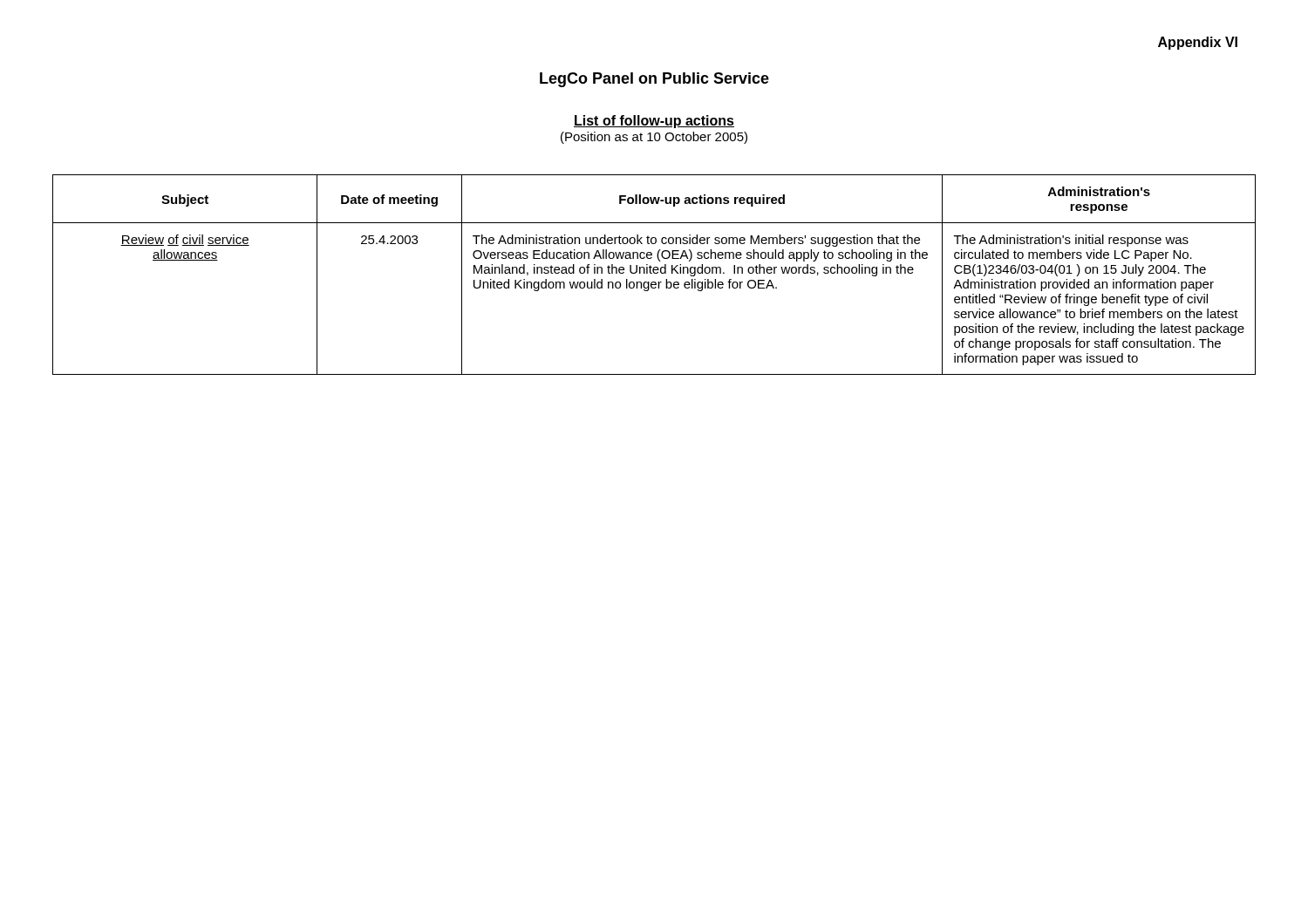Find the table that mentions "Follow-up actions required"
The height and width of the screenshot is (924, 1308).
click(x=654, y=275)
